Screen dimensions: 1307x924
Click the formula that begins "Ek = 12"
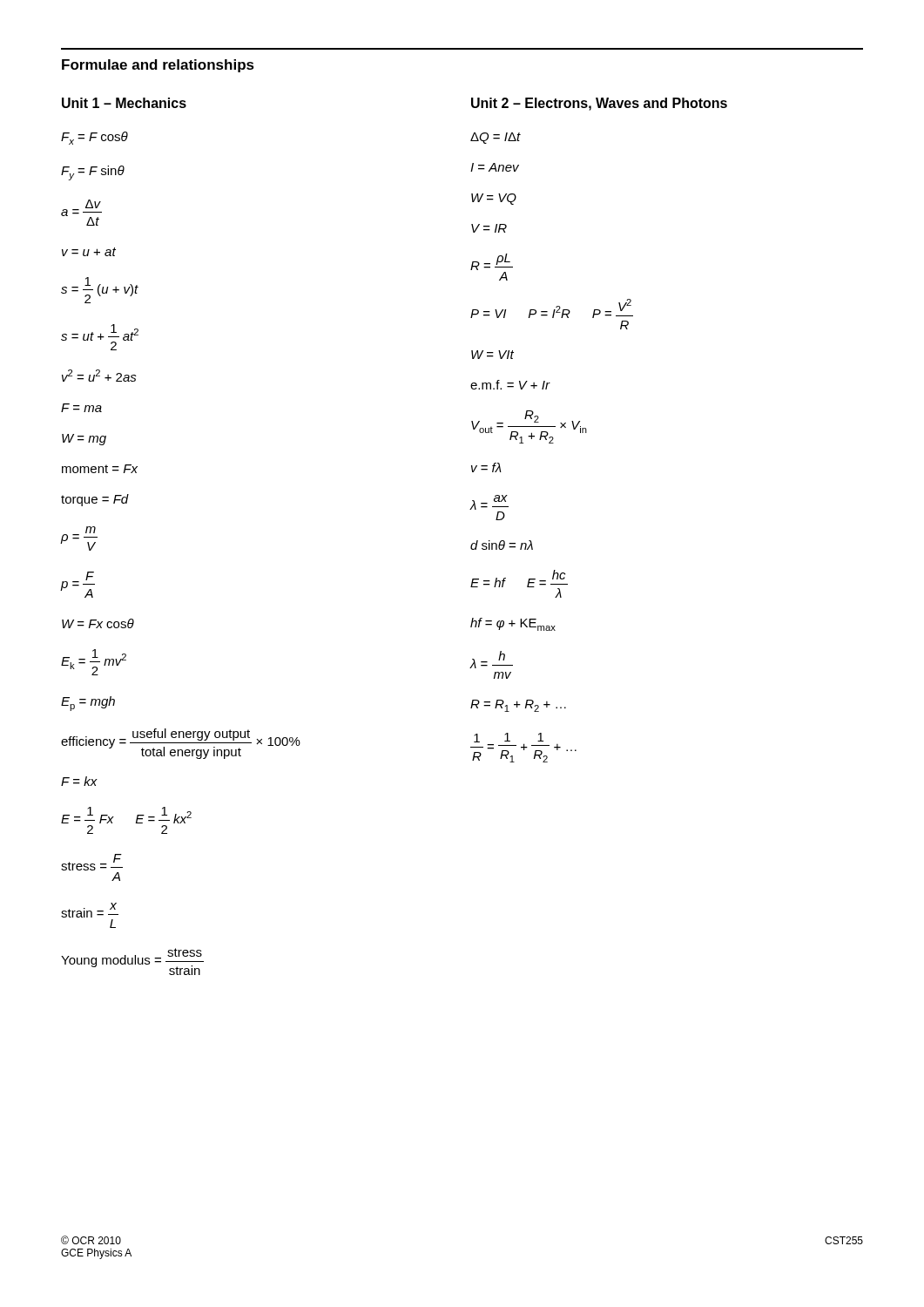click(94, 662)
